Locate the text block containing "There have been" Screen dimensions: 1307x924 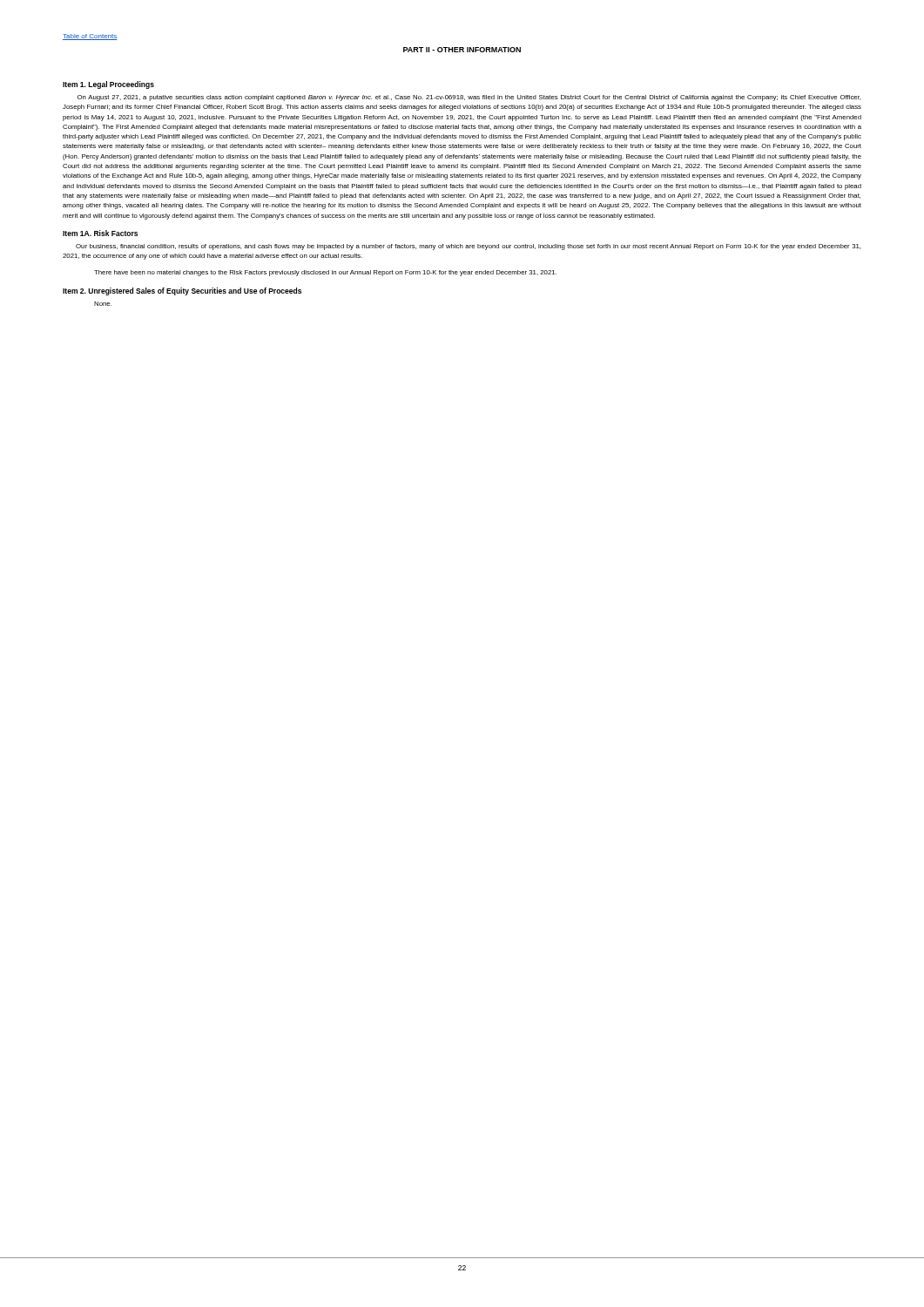[x=326, y=273]
